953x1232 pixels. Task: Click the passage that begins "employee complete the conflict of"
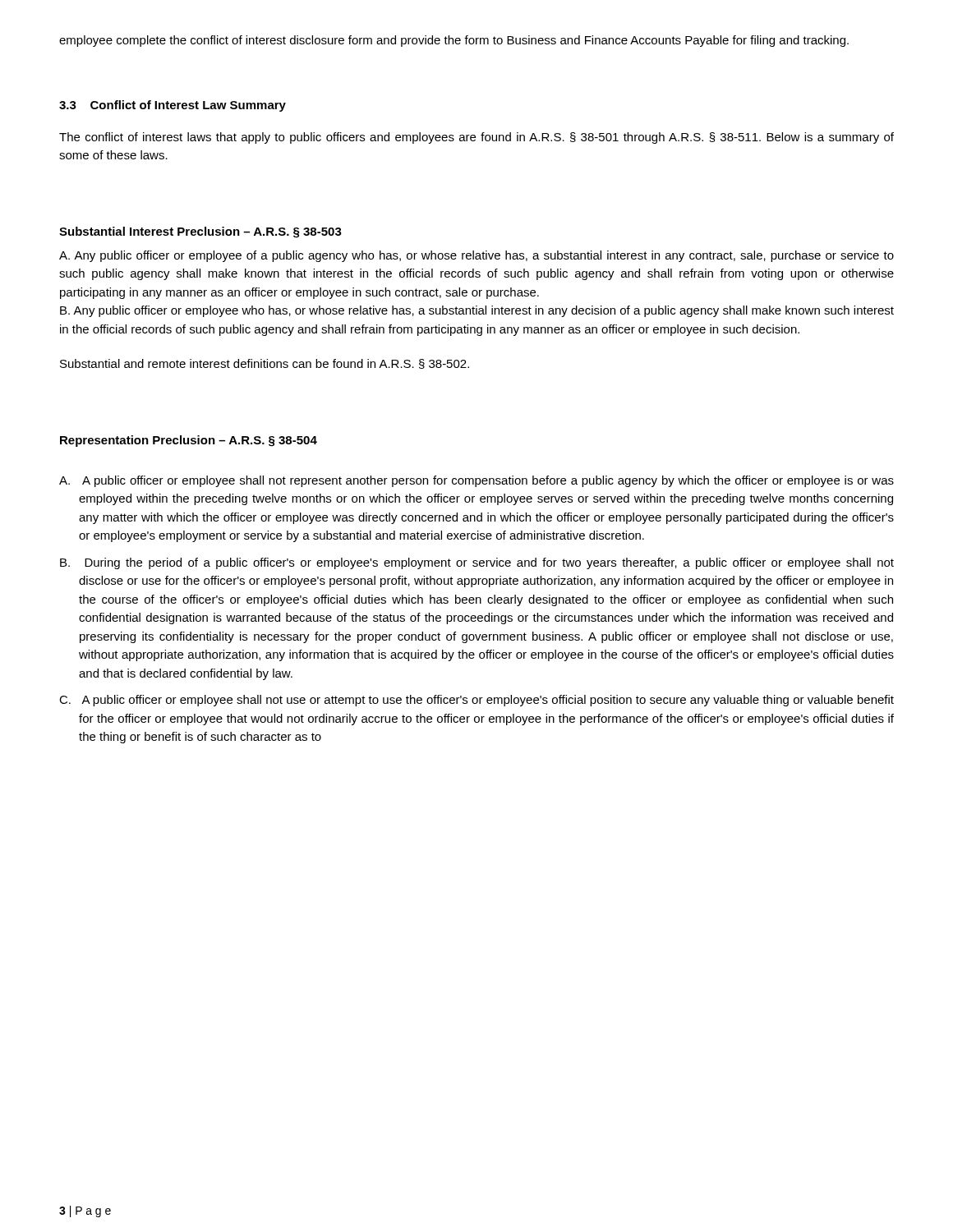coord(454,40)
